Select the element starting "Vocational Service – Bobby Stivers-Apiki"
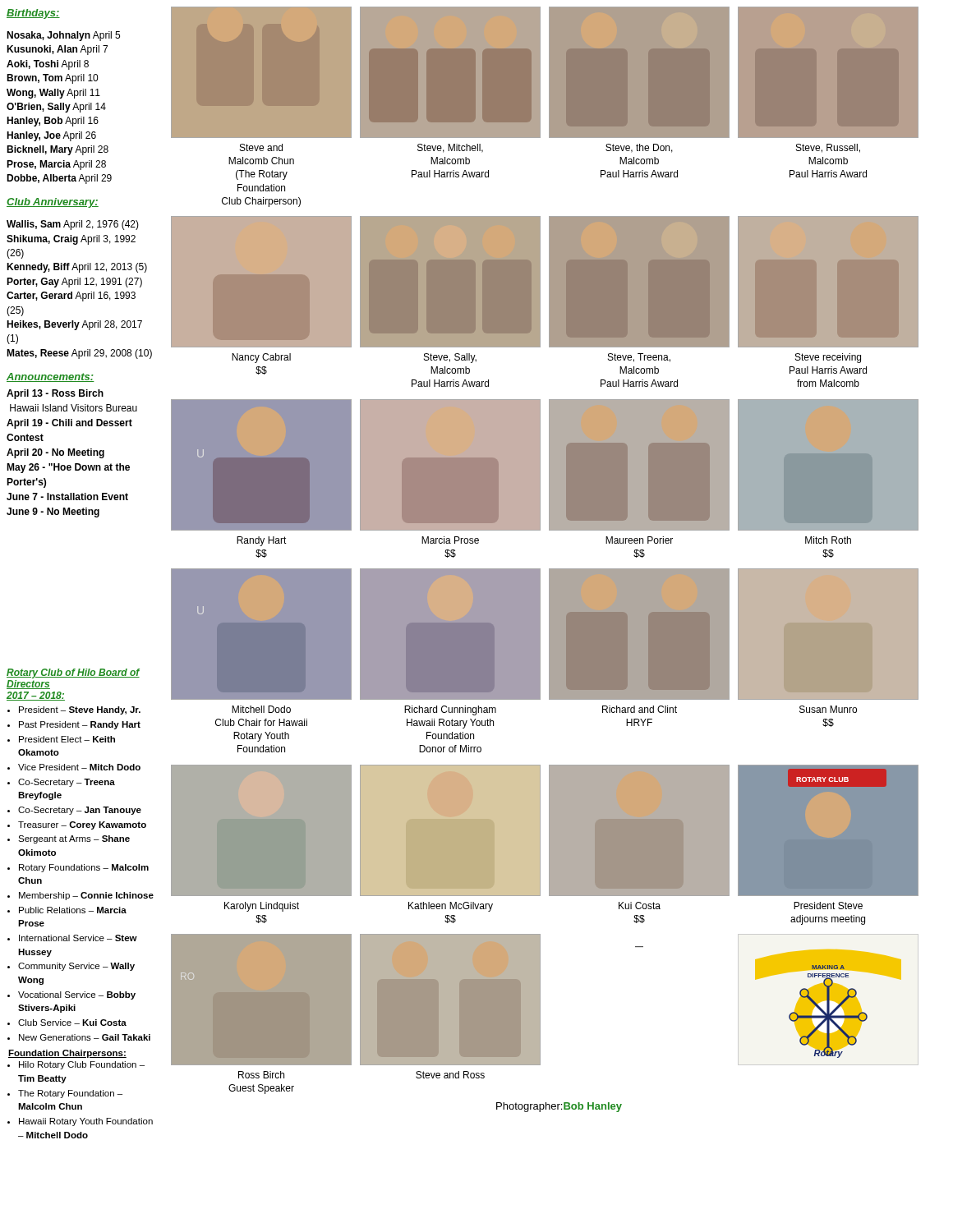Viewport: 953px width, 1232px height. (x=77, y=1001)
